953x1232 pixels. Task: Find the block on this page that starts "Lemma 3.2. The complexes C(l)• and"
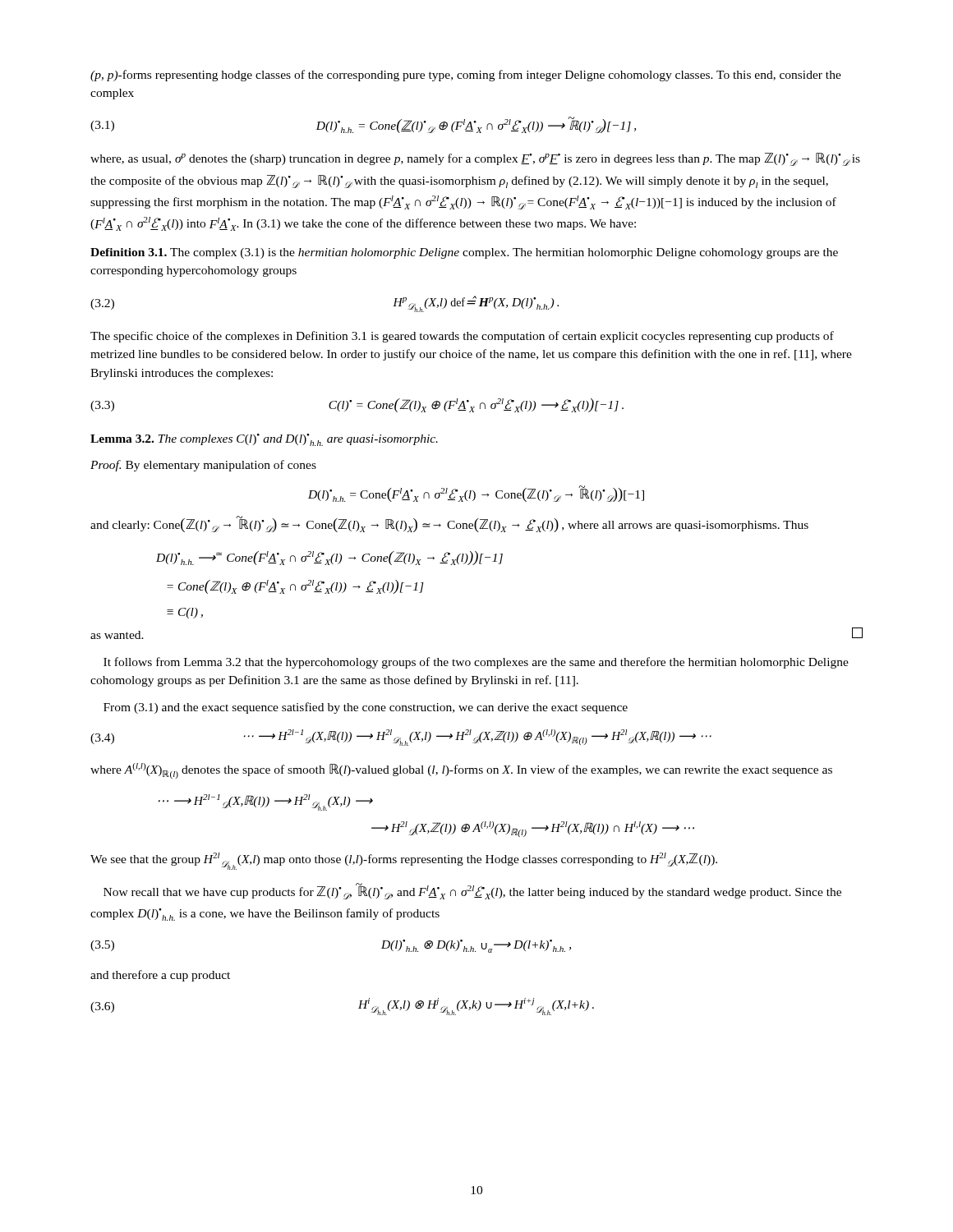point(265,438)
